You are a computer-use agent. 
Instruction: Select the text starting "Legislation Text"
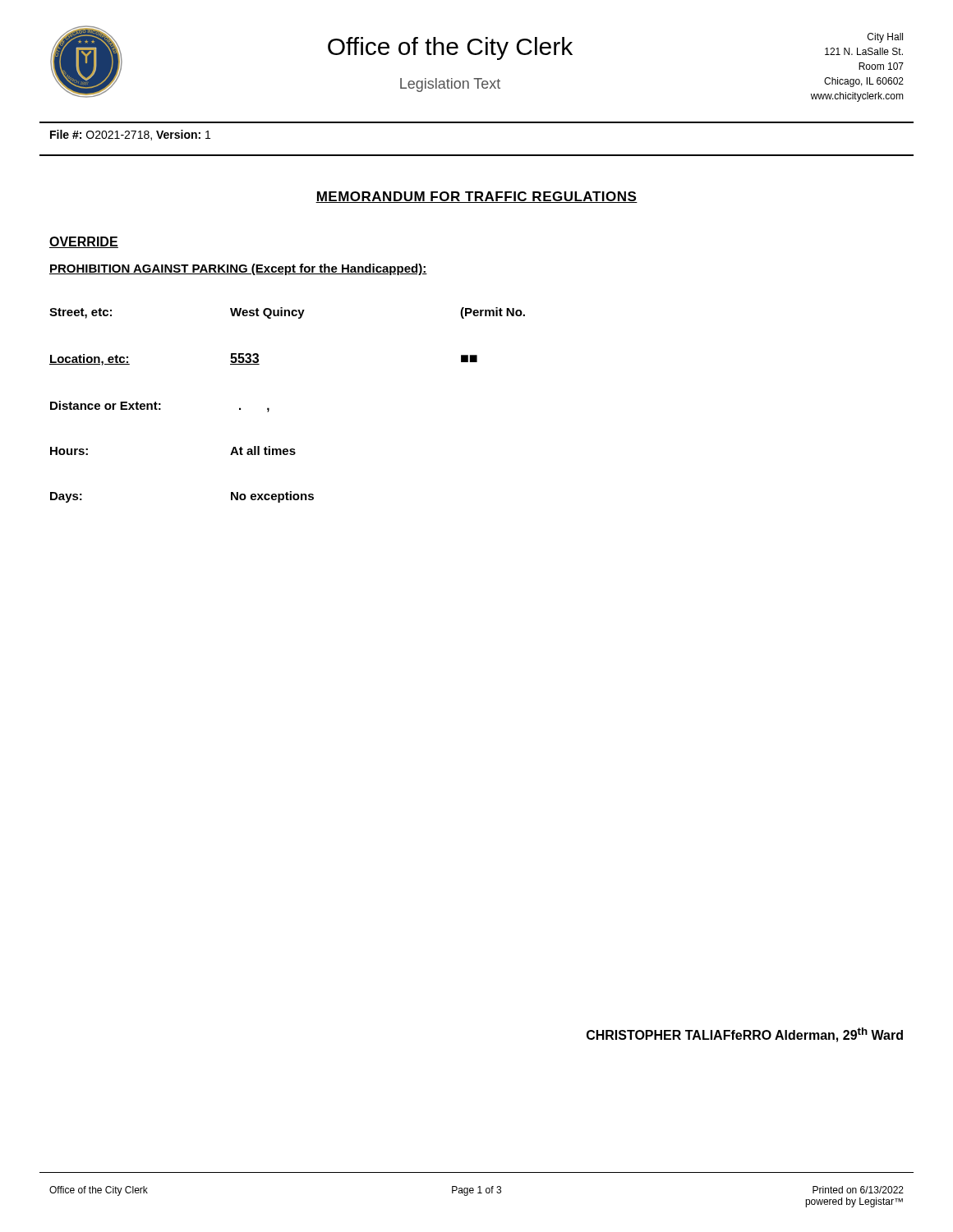tap(450, 84)
